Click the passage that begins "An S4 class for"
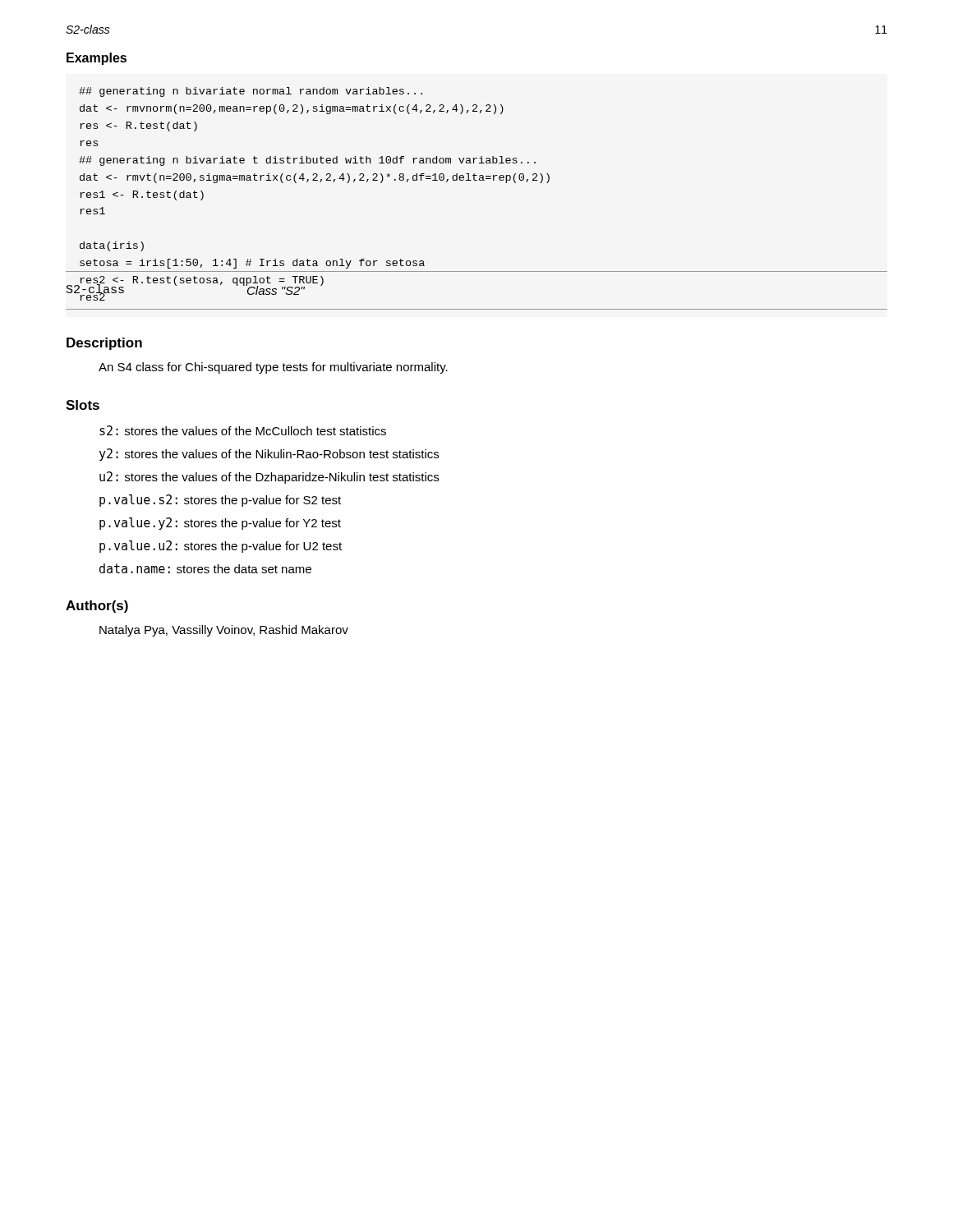The image size is (953, 1232). [273, 367]
